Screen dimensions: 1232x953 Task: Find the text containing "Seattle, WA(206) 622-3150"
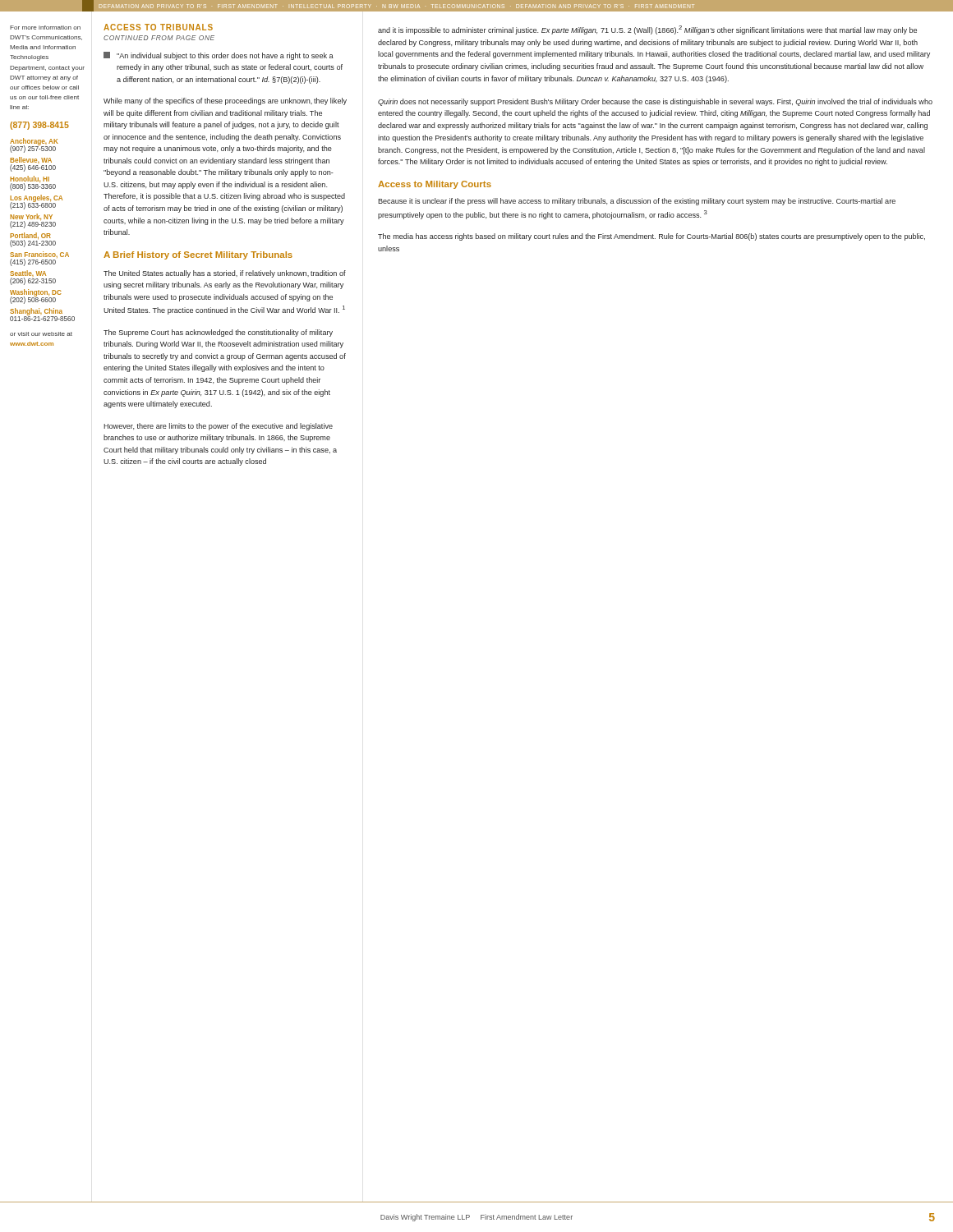33,278
